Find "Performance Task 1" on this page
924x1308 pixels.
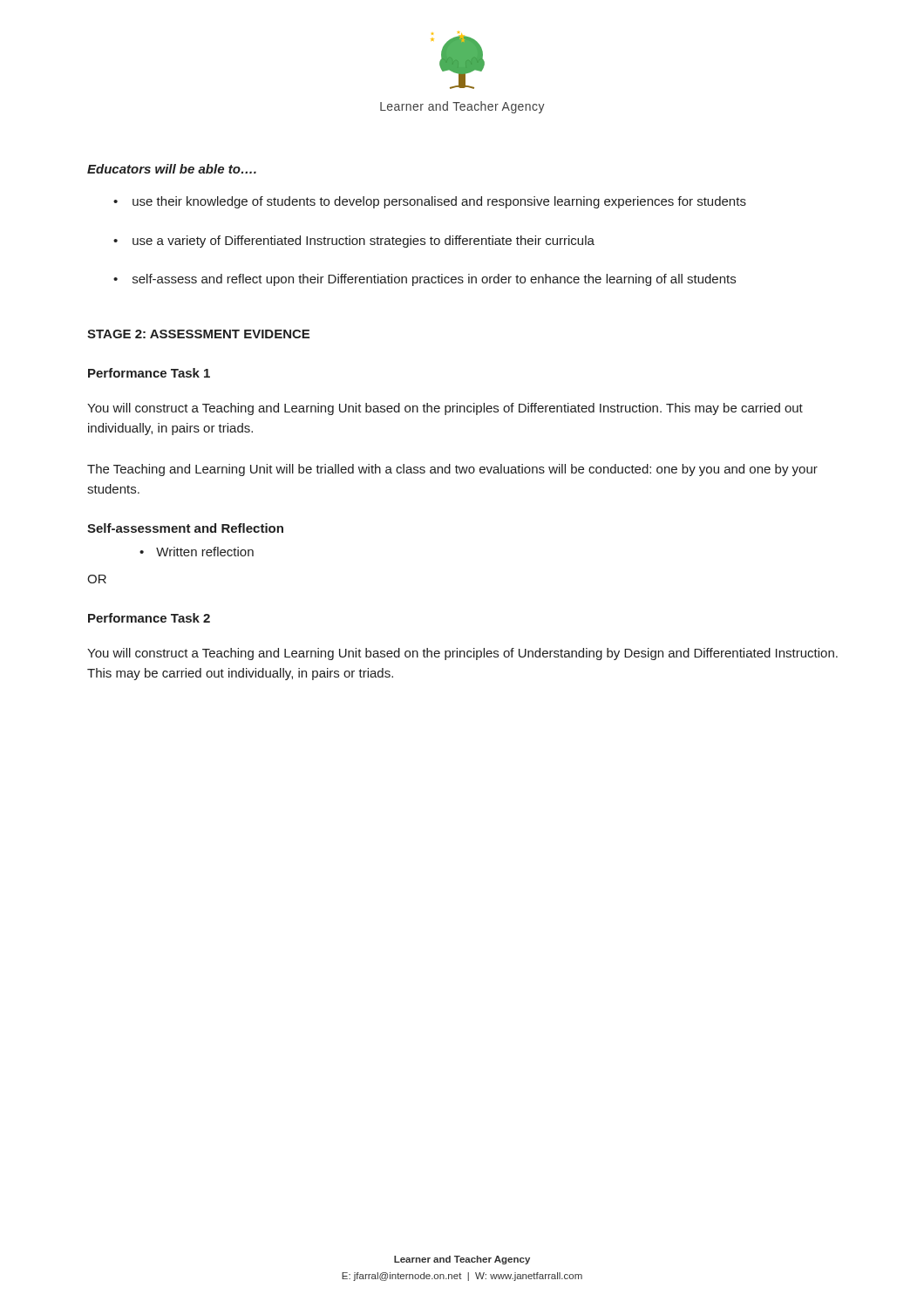point(149,372)
